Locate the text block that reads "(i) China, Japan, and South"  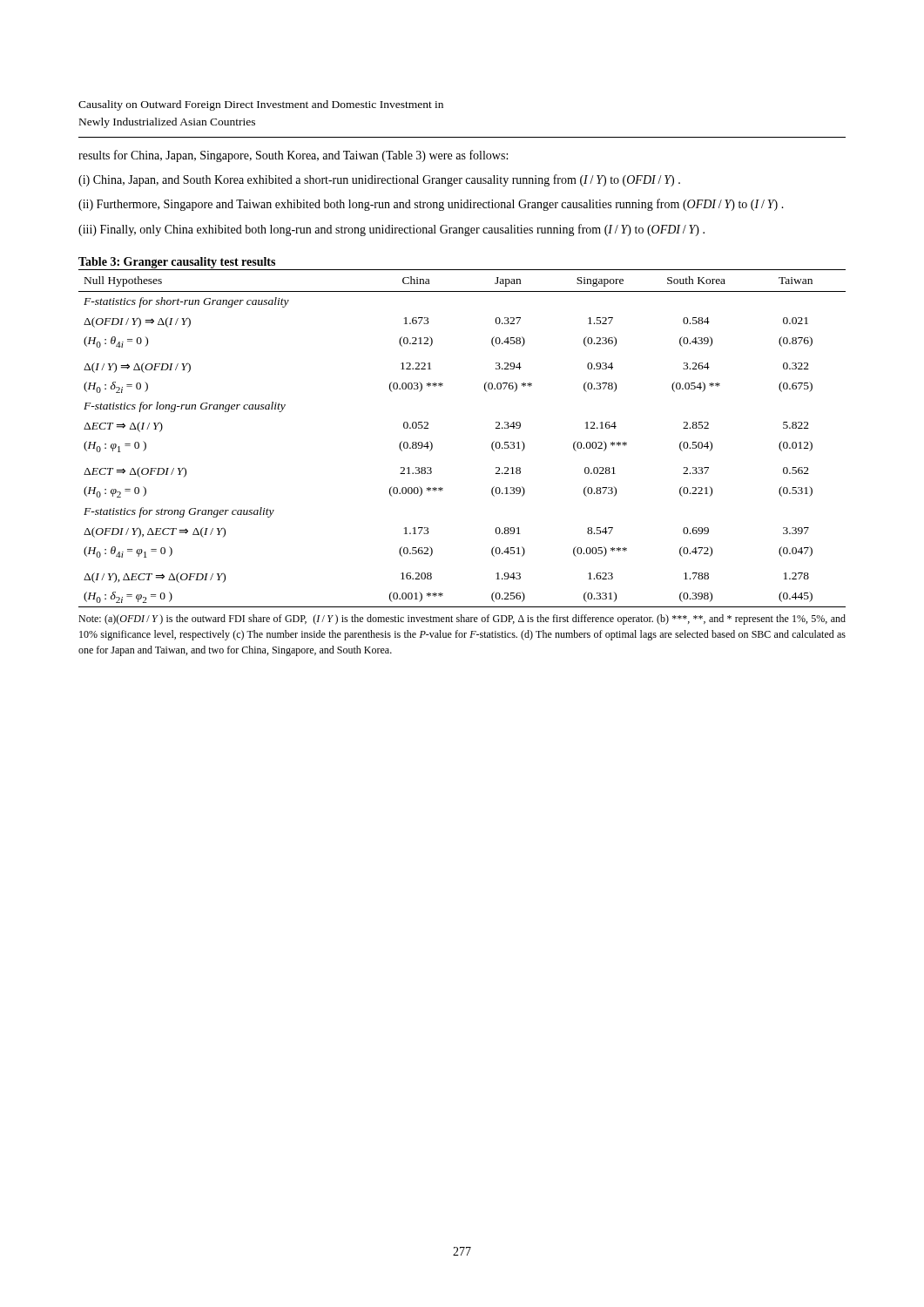pyautogui.click(x=380, y=180)
